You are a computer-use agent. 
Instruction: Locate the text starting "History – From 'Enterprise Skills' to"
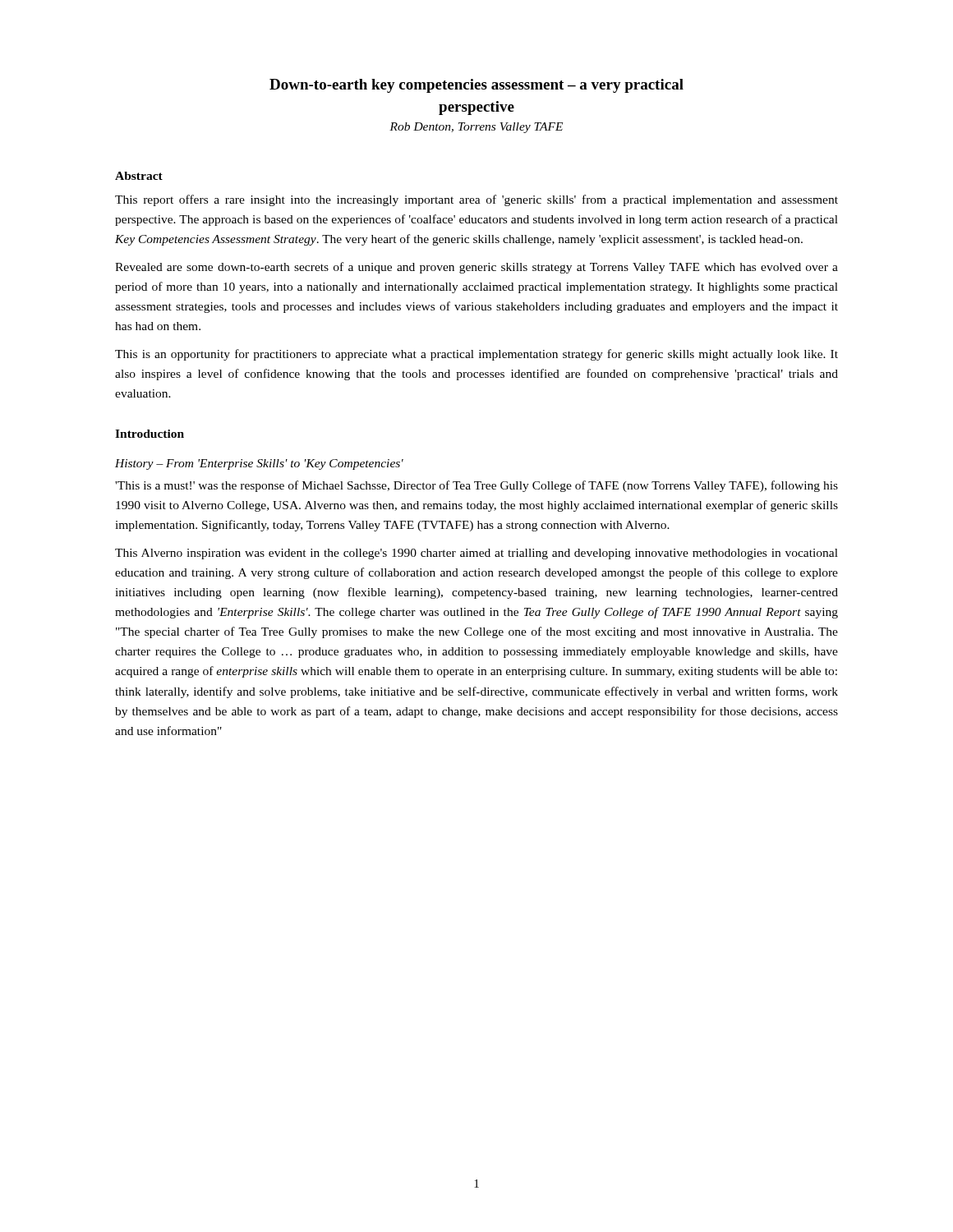259,463
